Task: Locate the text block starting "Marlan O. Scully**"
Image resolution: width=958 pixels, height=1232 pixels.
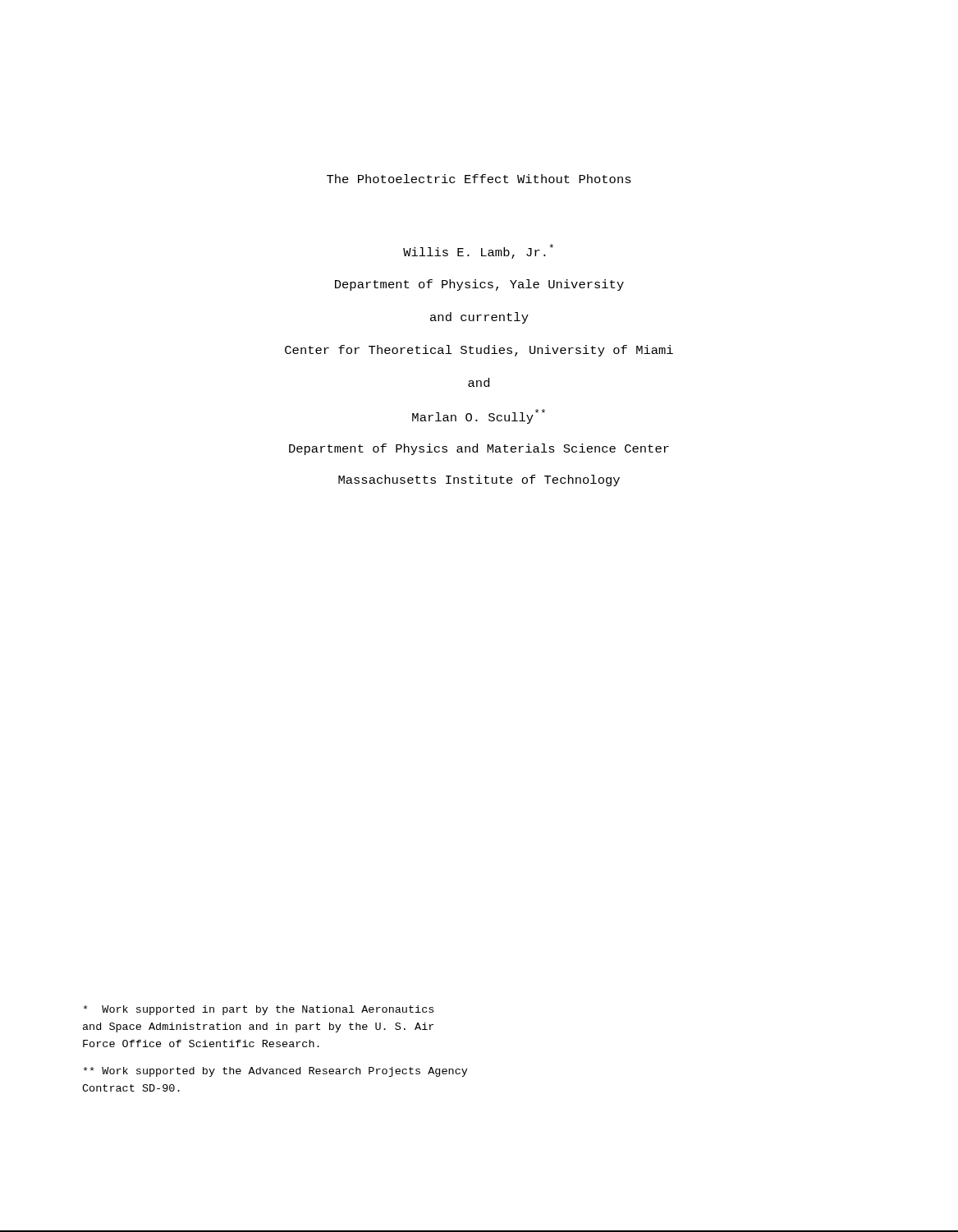Action: pyautogui.click(x=479, y=416)
